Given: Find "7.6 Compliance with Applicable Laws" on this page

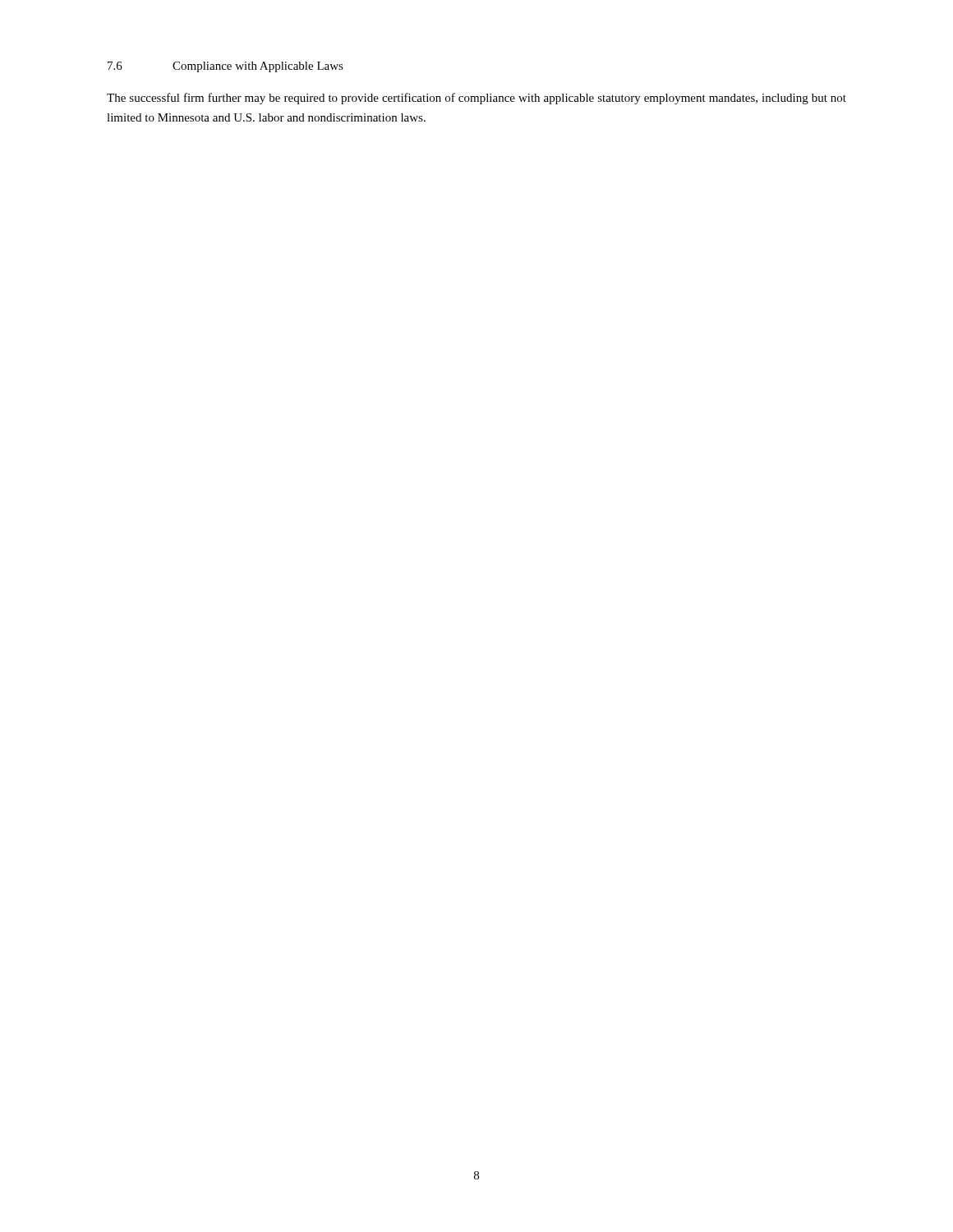Looking at the screenshot, I should (x=225, y=66).
